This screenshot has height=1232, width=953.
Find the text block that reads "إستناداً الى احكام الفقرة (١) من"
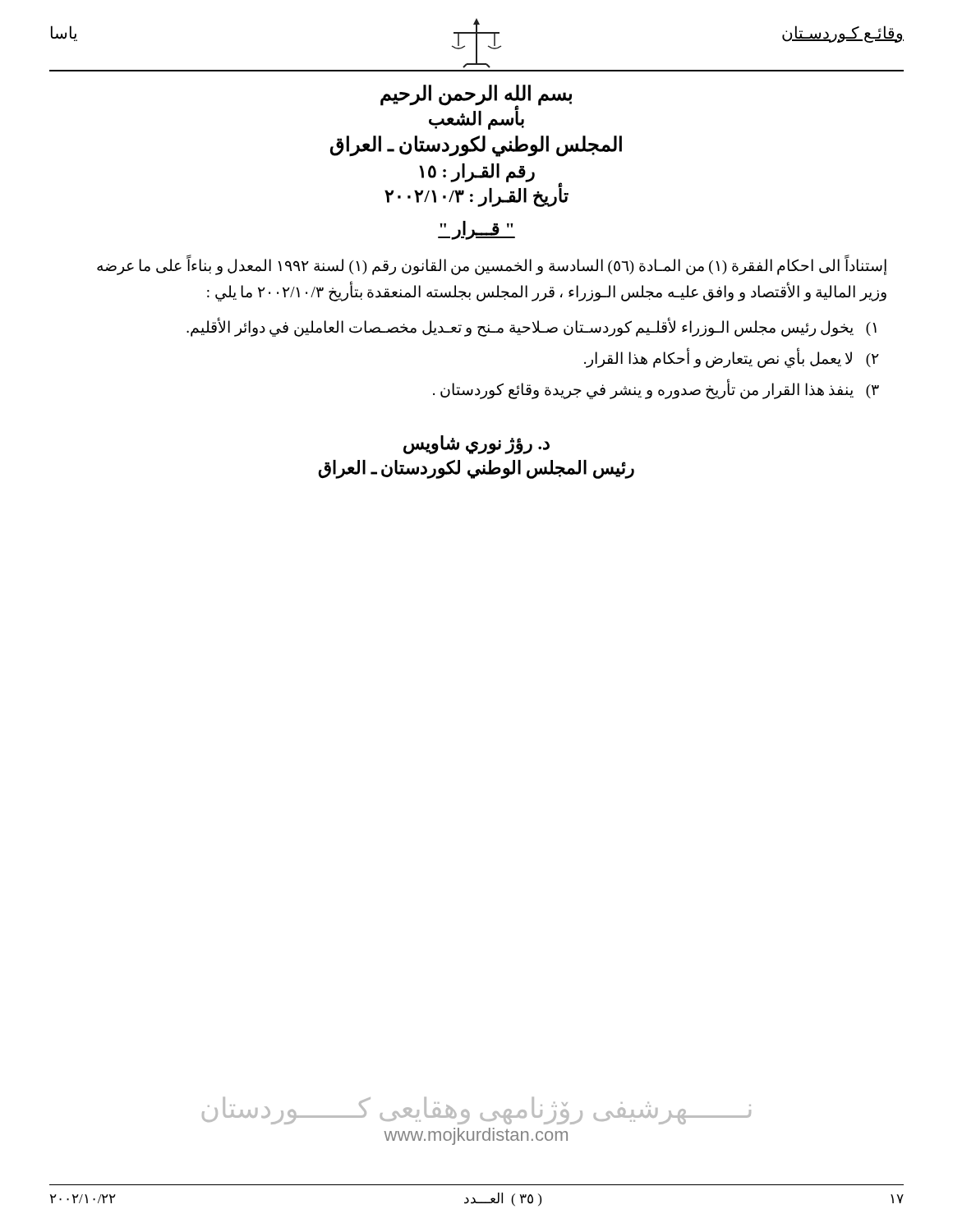click(x=492, y=279)
